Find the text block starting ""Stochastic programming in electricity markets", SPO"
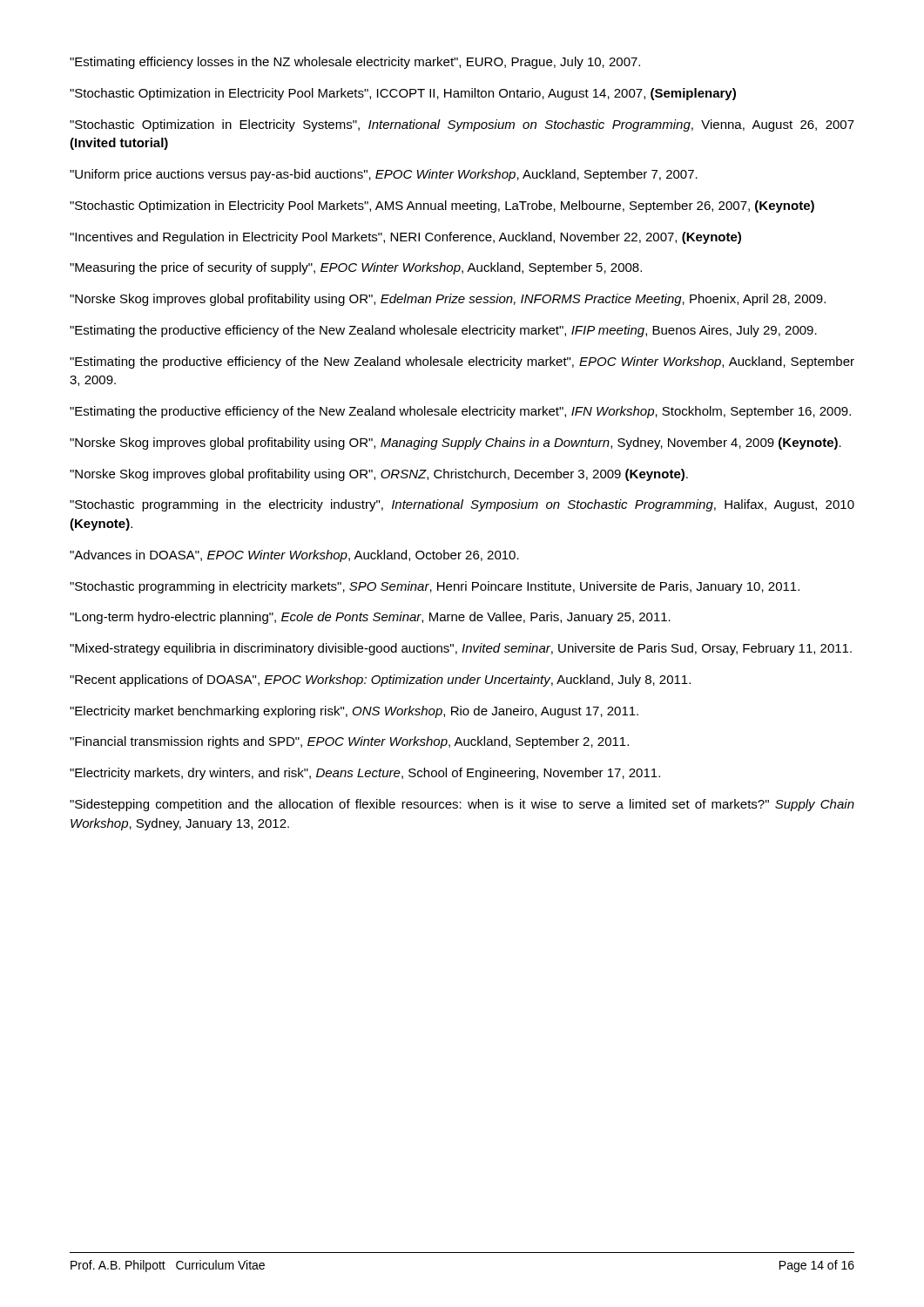 [x=435, y=586]
